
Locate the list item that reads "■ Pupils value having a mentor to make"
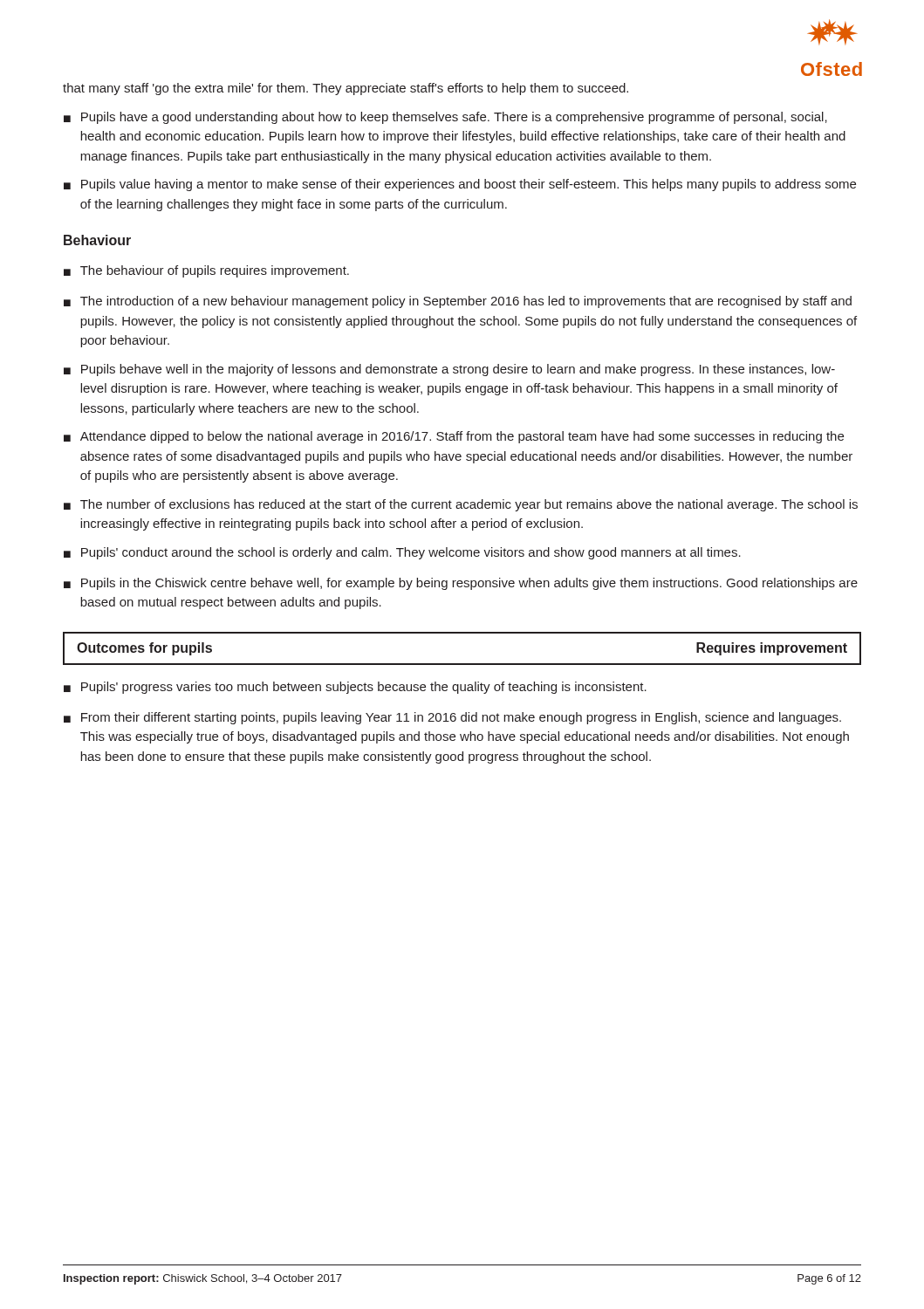[x=462, y=194]
